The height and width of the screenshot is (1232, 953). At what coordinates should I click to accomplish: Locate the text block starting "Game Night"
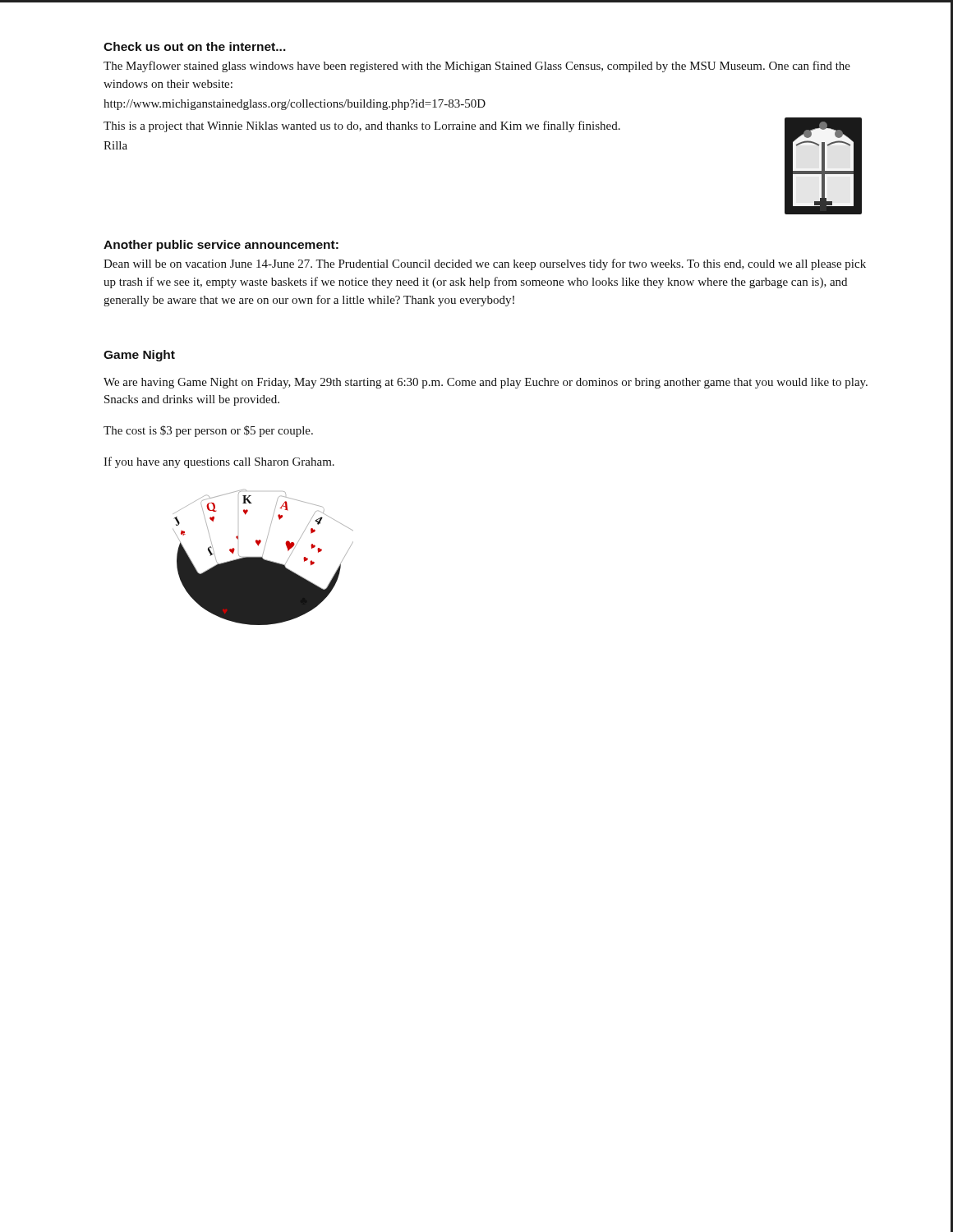point(139,354)
